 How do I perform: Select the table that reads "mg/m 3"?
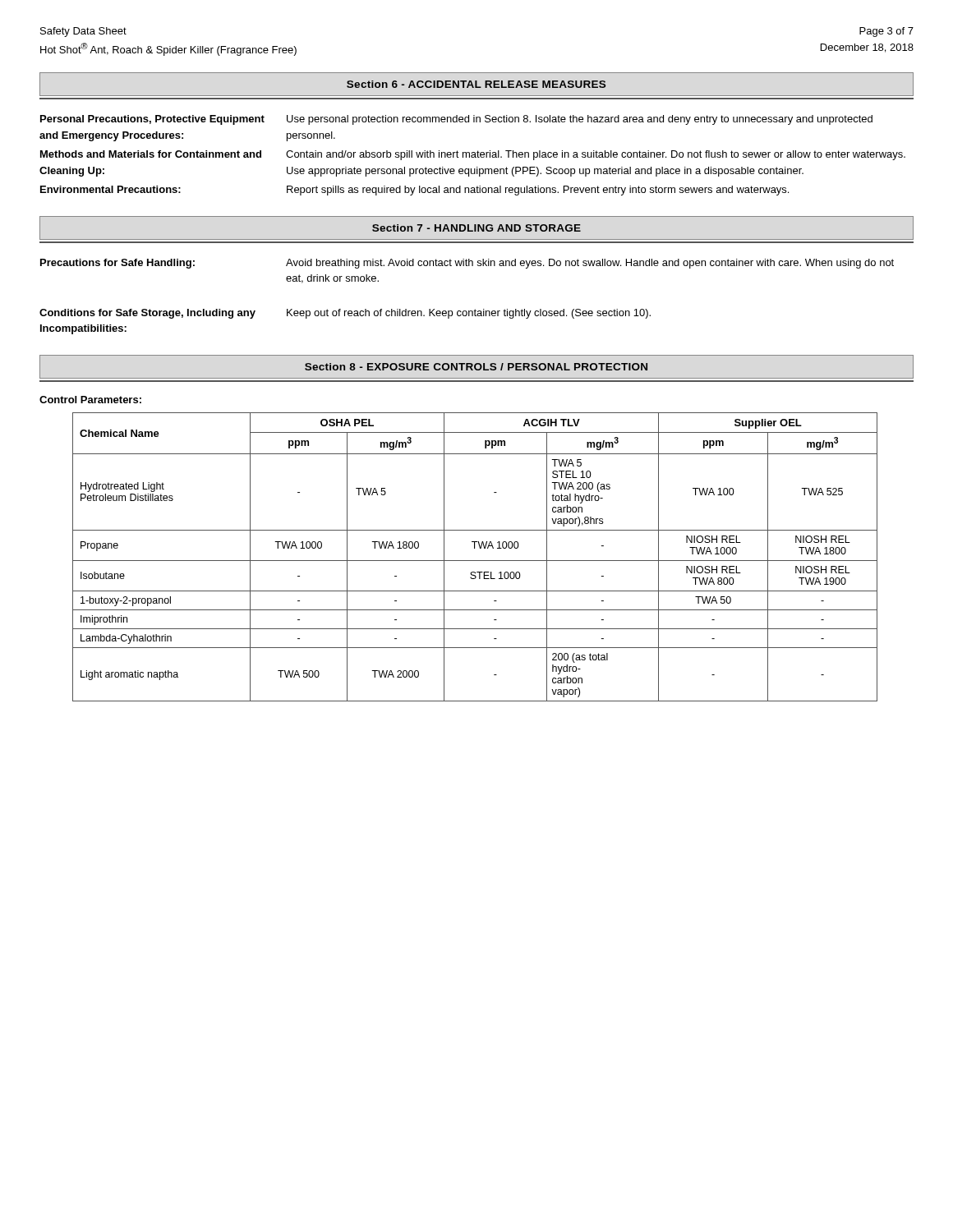pos(493,557)
